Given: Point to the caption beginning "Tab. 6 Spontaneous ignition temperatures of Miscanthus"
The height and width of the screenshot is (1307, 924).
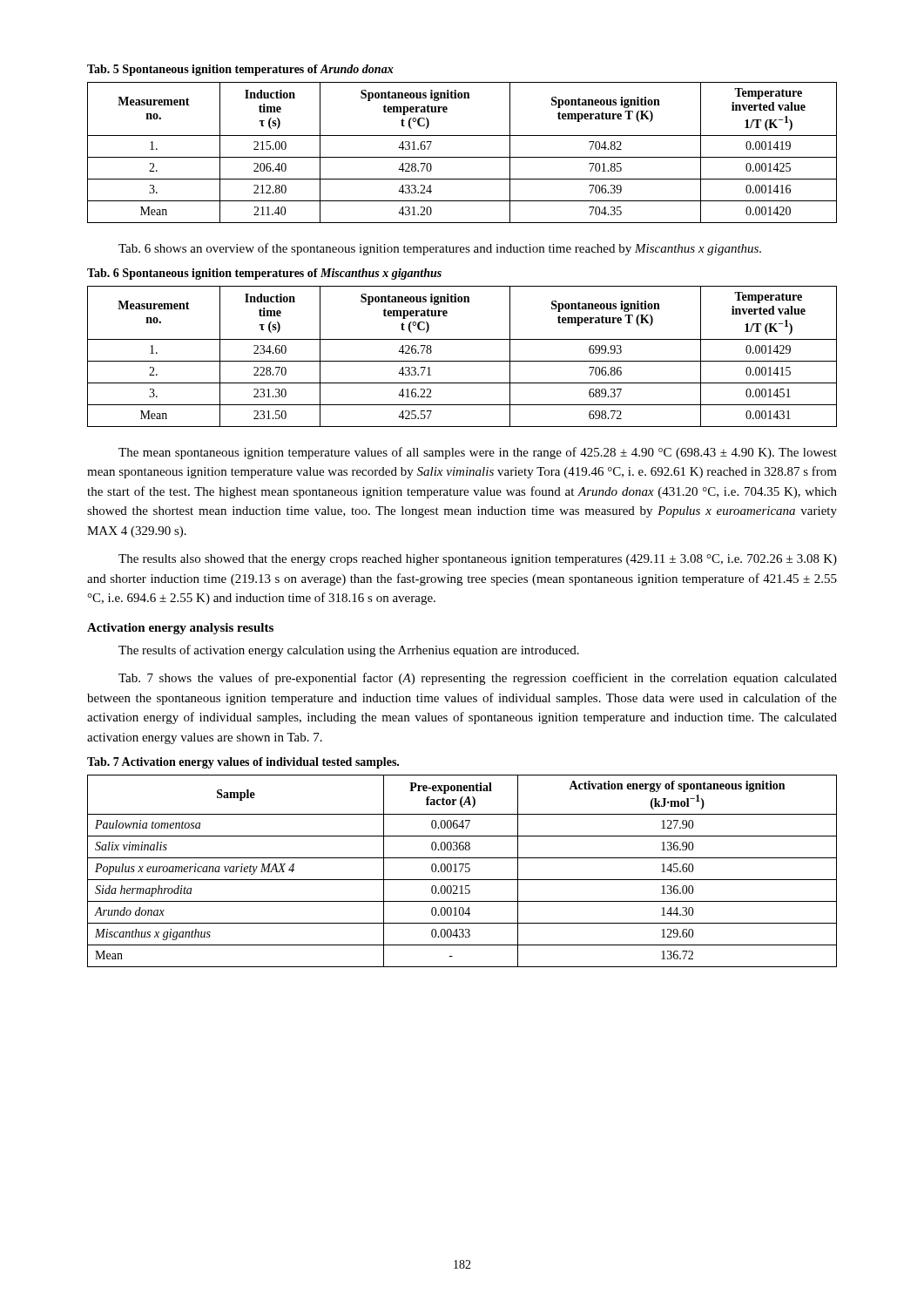Looking at the screenshot, I should coord(264,273).
